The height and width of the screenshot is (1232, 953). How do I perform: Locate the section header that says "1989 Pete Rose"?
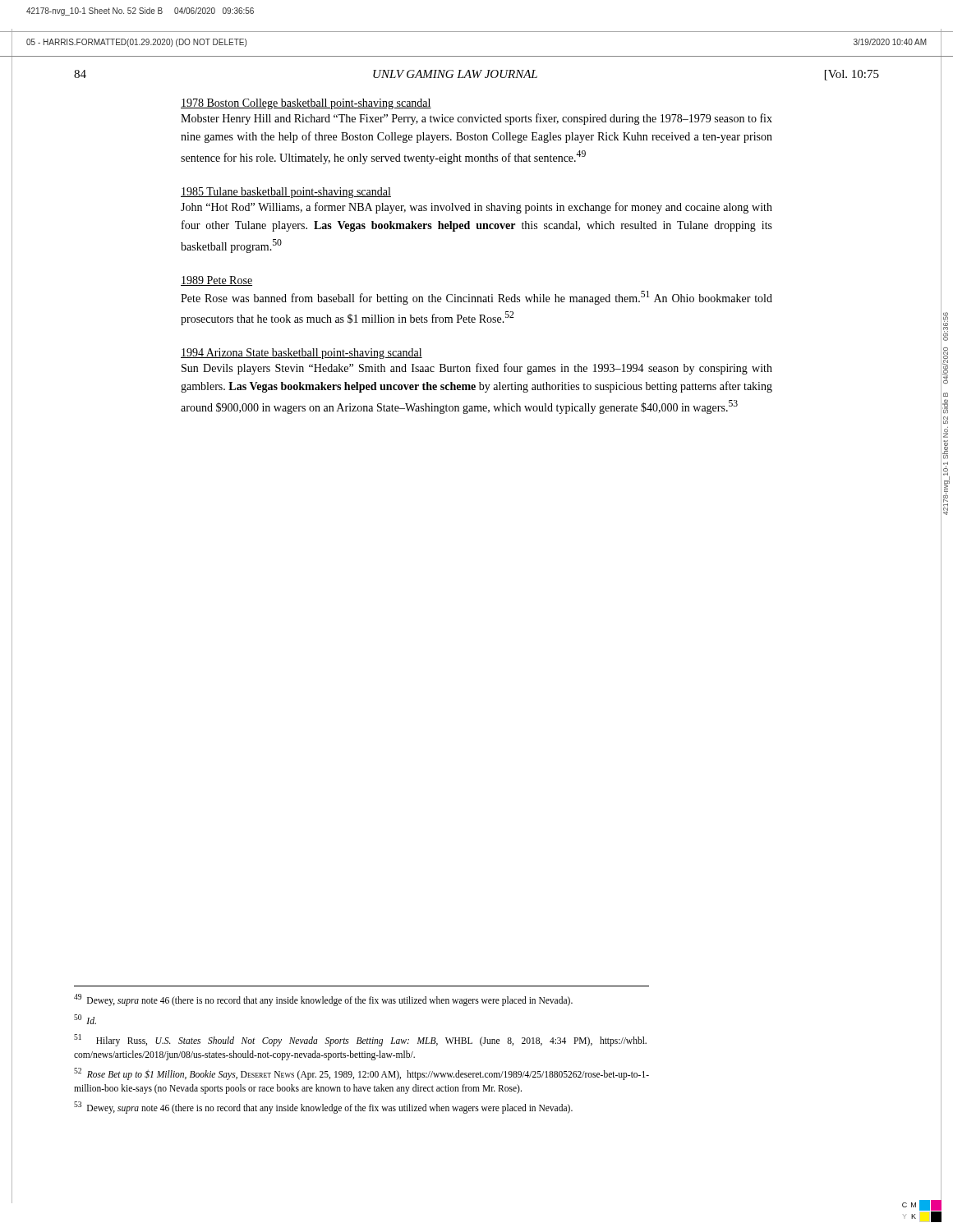click(217, 280)
